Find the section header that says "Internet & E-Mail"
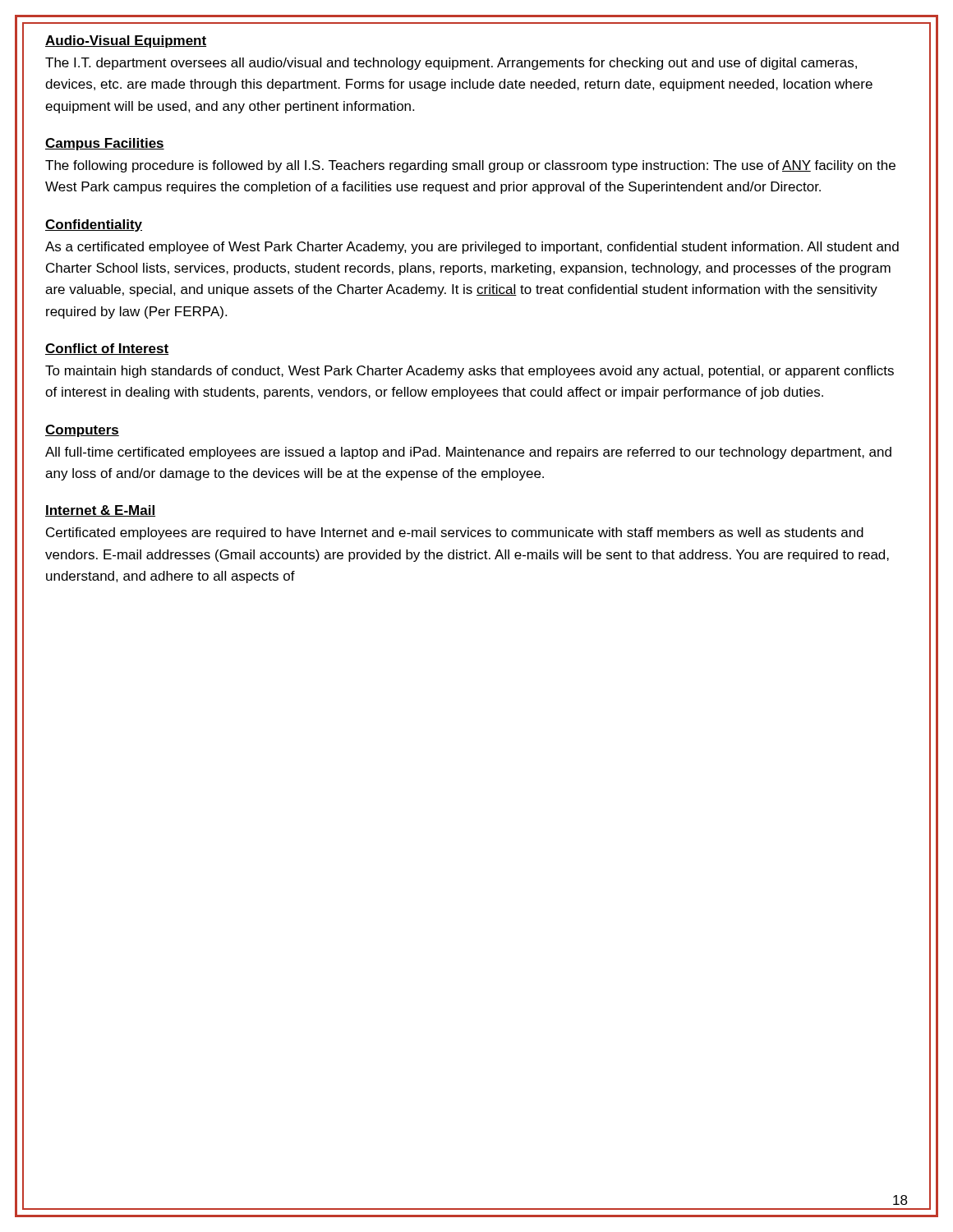Image resolution: width=953 pixels, height=1232 pixels. (100, 511)
